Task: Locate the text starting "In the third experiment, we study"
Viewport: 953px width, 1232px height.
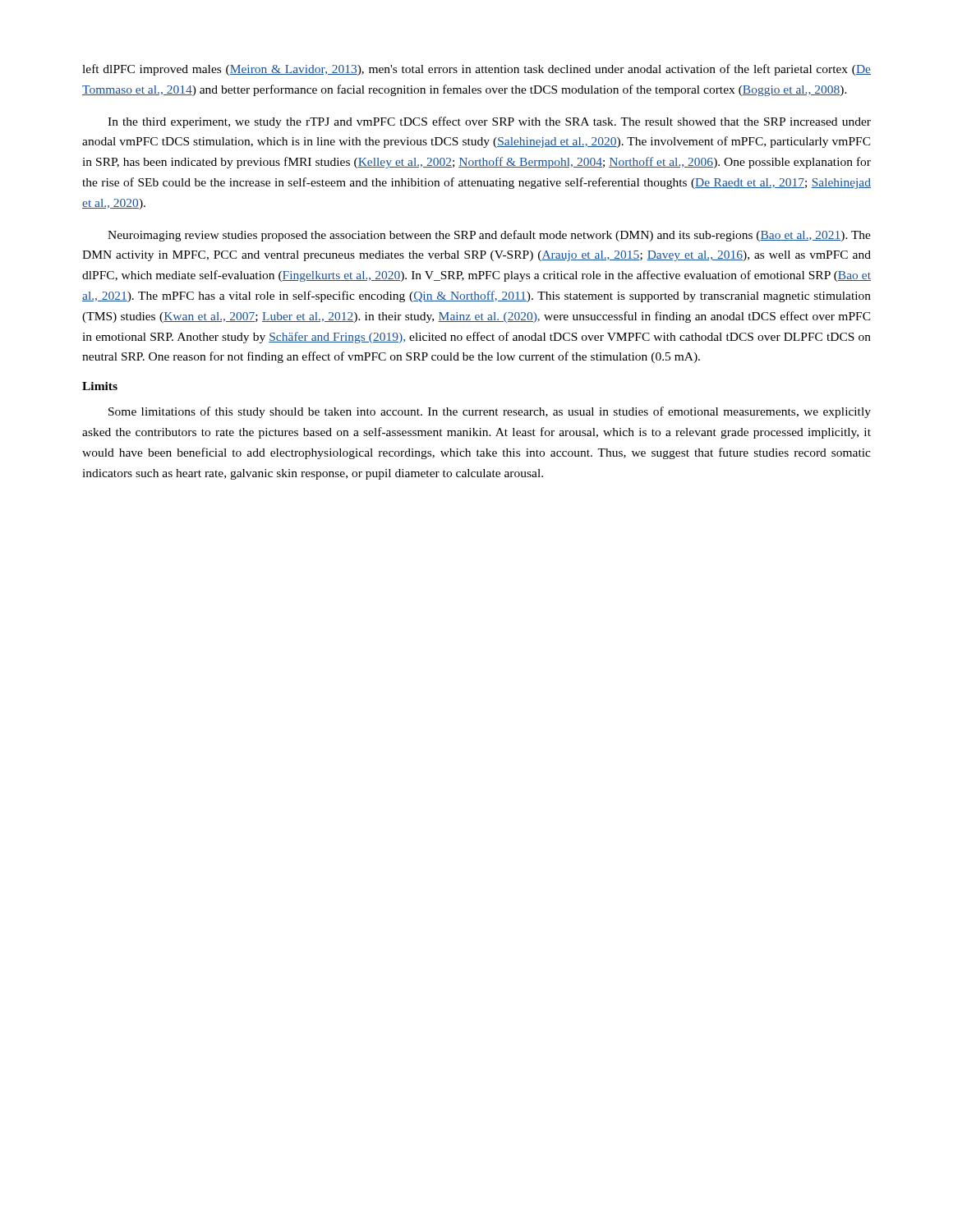Action: click(476, 162)
